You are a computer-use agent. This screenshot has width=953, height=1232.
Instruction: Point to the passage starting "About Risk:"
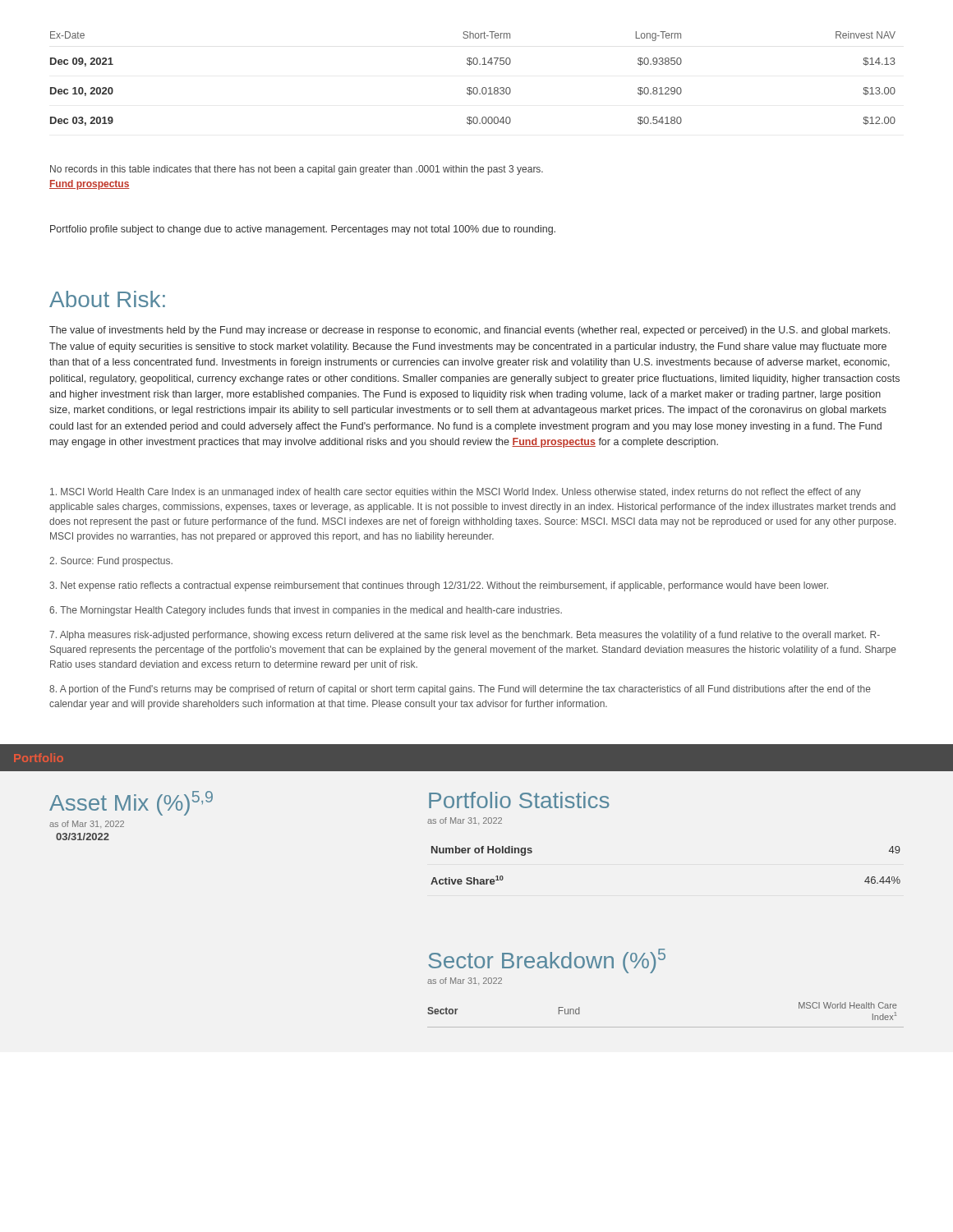(107, 299)
